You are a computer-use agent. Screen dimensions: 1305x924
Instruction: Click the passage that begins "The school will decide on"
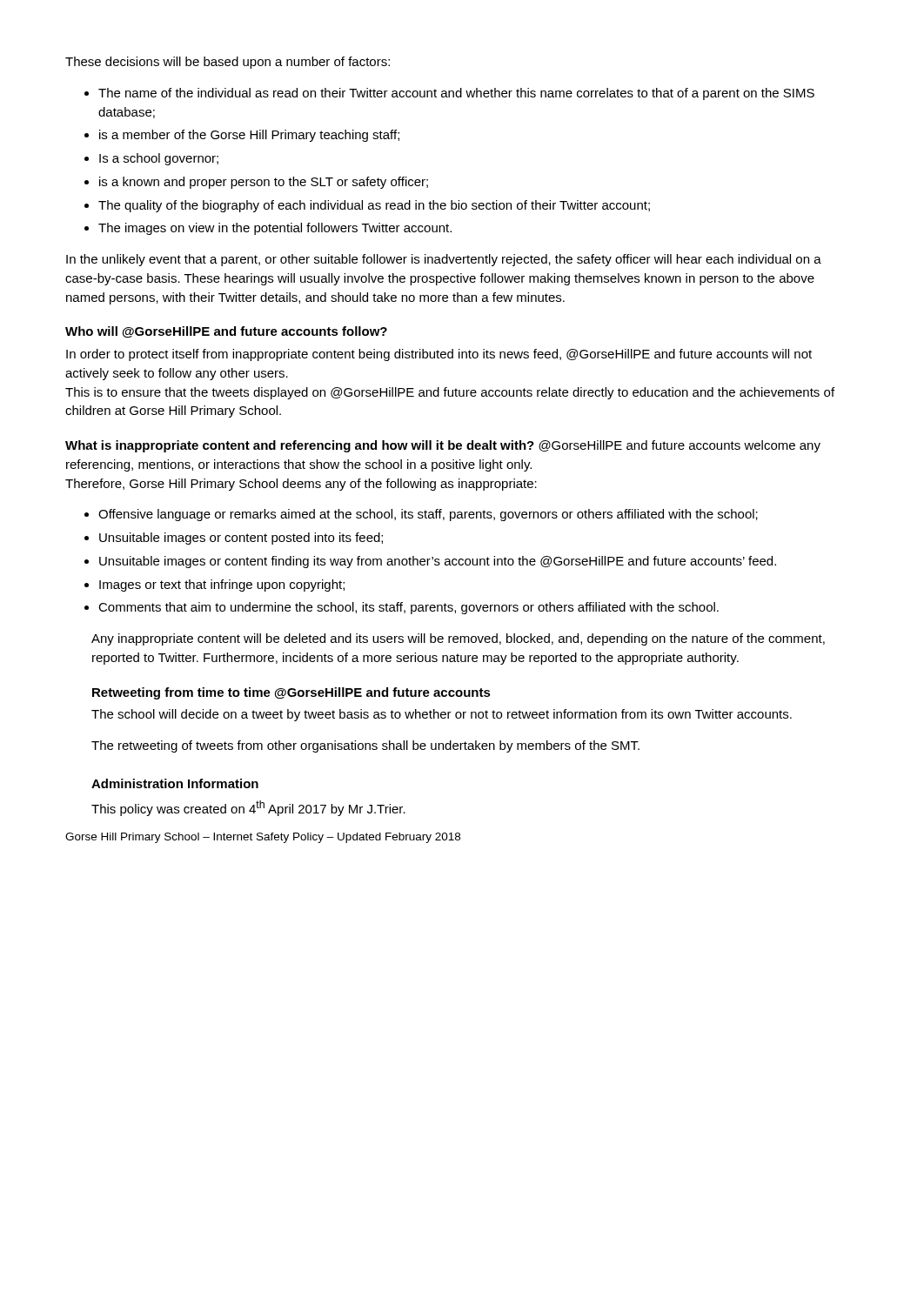coord(442,714)
